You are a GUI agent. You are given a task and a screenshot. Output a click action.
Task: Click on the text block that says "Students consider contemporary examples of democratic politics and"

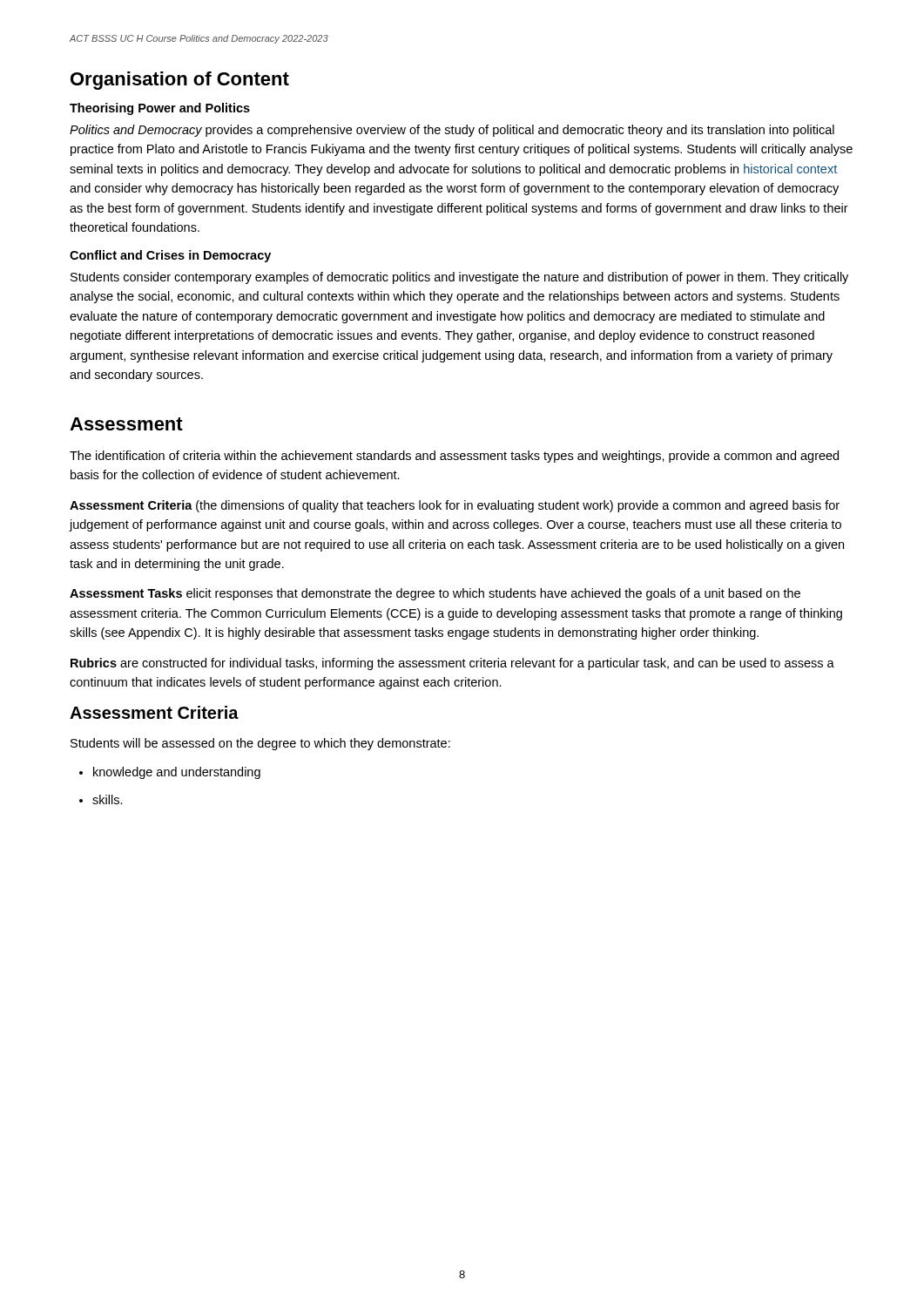[x=462, y=326]
